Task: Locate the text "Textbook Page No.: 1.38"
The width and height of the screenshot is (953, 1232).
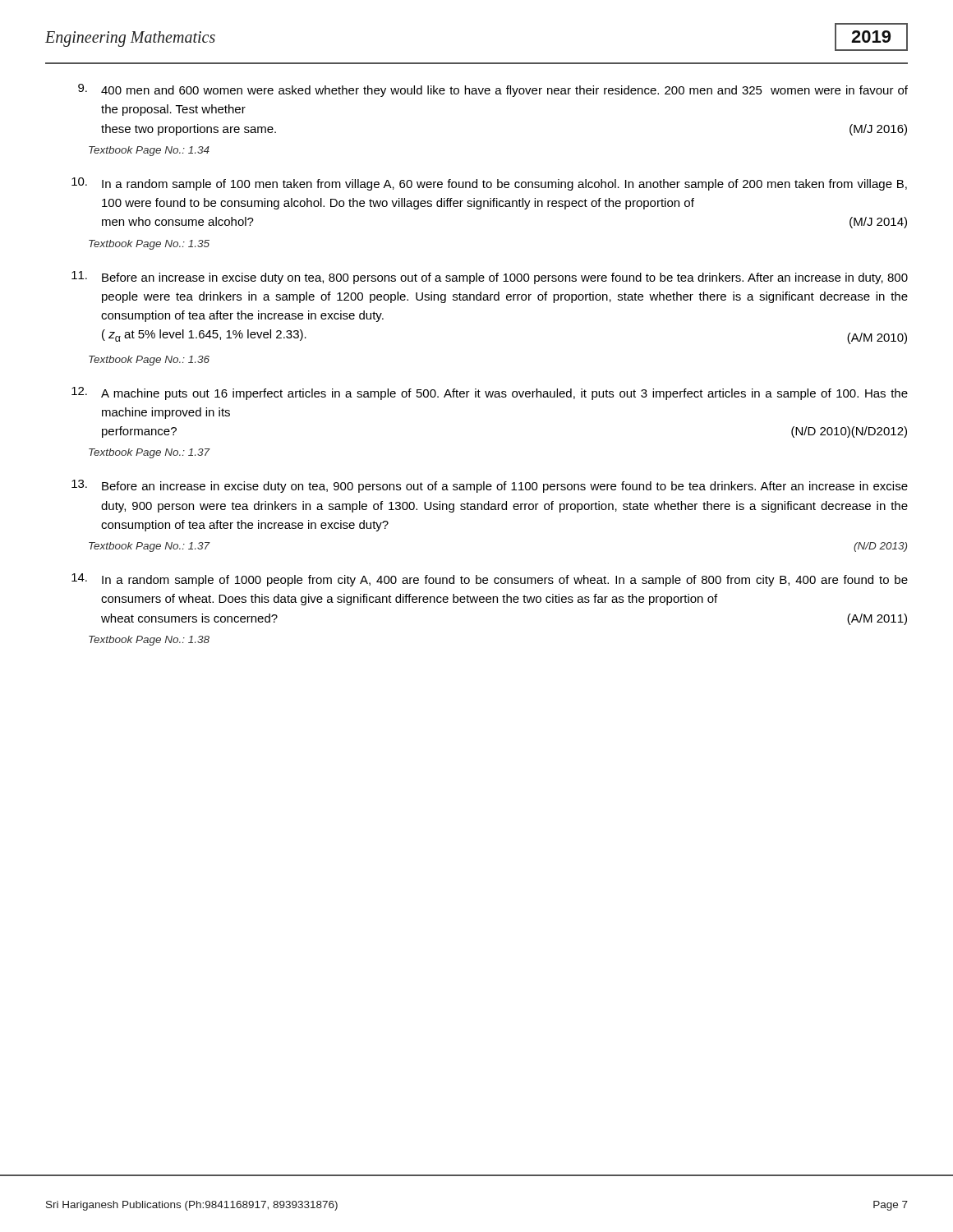Action: pos(149,639)
